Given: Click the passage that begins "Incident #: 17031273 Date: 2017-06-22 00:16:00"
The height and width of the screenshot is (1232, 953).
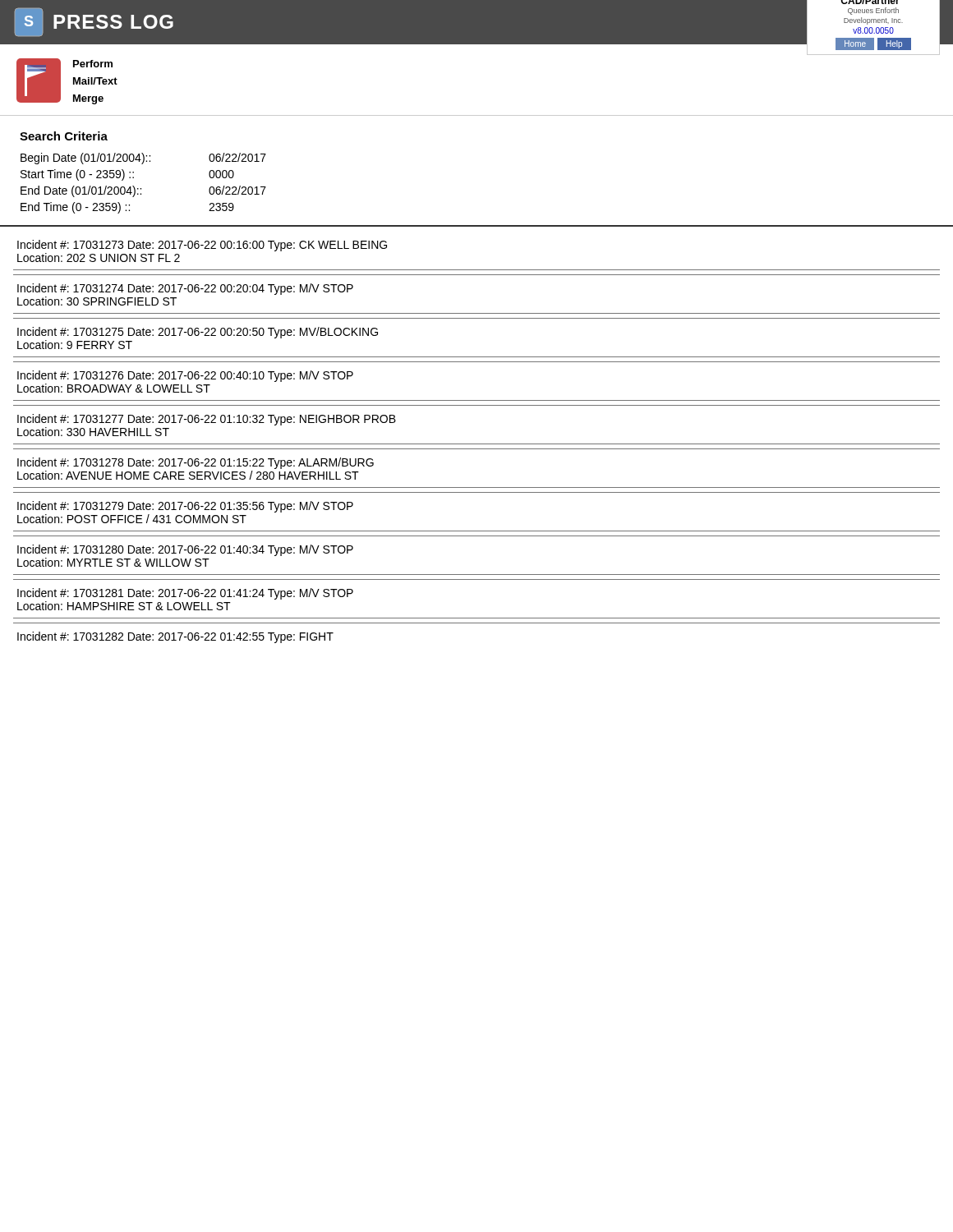Looking at the screenshot, I should tap(202, 252).
